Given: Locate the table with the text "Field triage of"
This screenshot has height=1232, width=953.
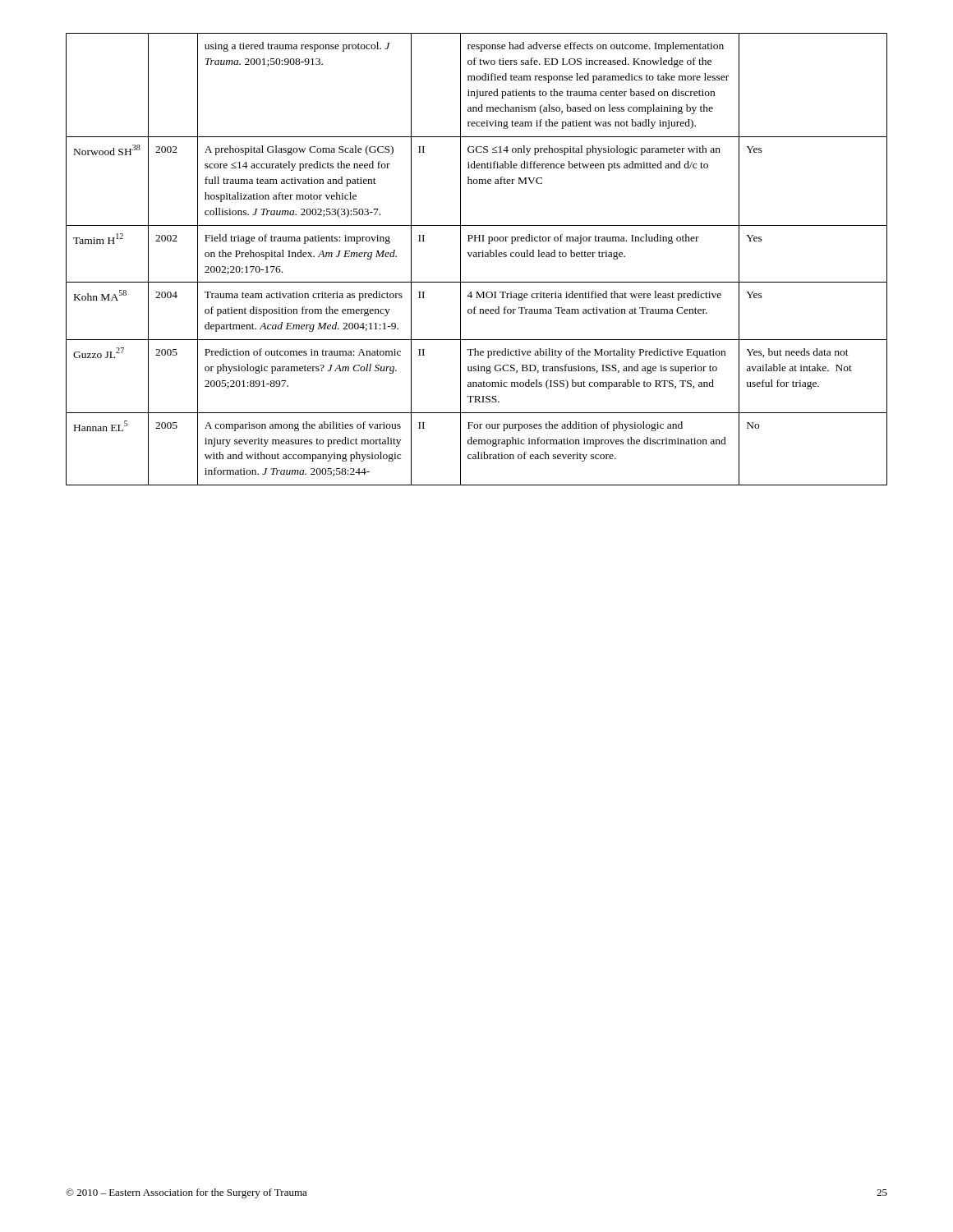Looking at the screenshot, I should coord(476,259).
